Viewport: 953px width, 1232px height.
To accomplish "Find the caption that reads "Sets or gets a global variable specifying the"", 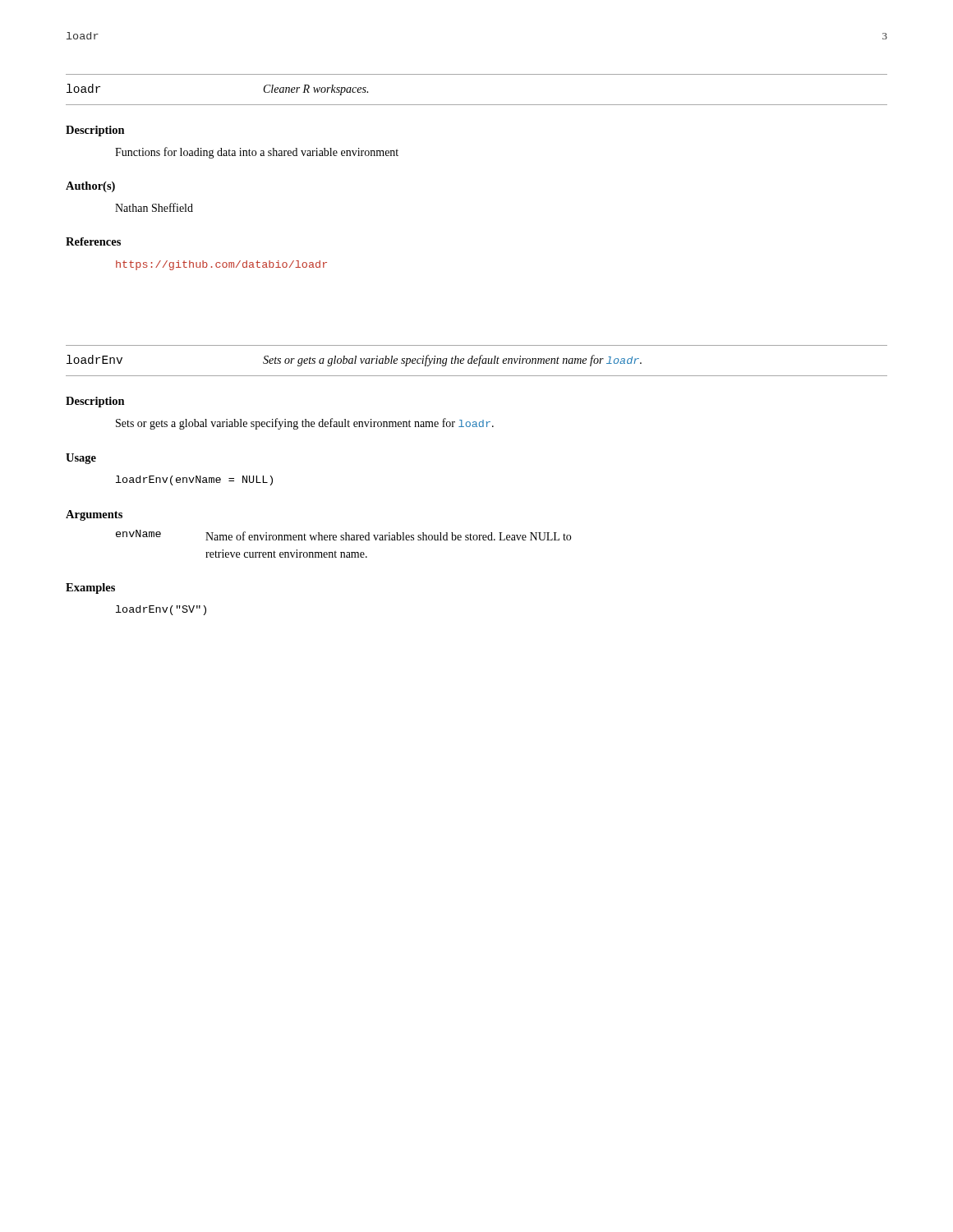I will [453, 361].
